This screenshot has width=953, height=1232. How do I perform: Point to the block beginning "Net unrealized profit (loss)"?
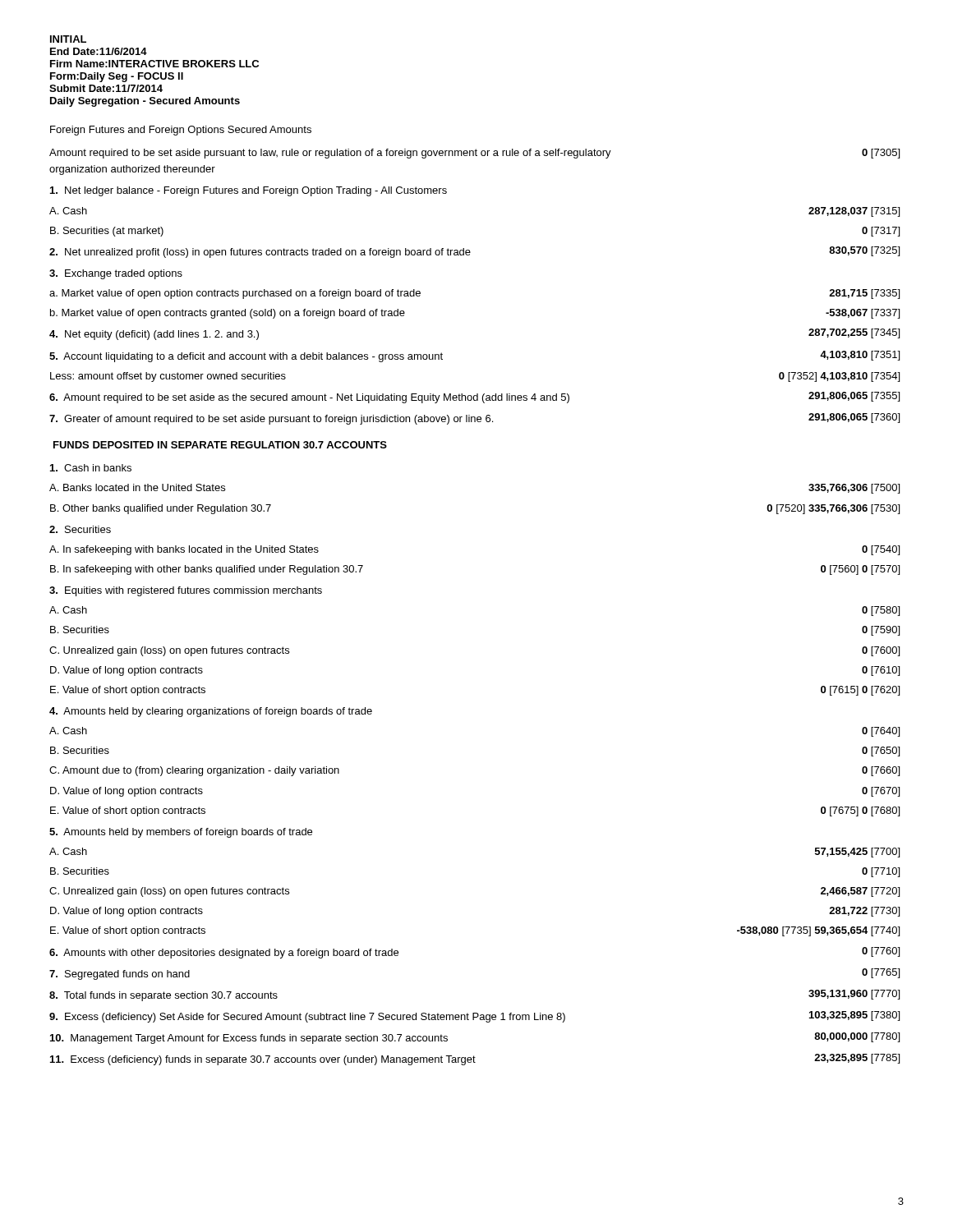260,252
